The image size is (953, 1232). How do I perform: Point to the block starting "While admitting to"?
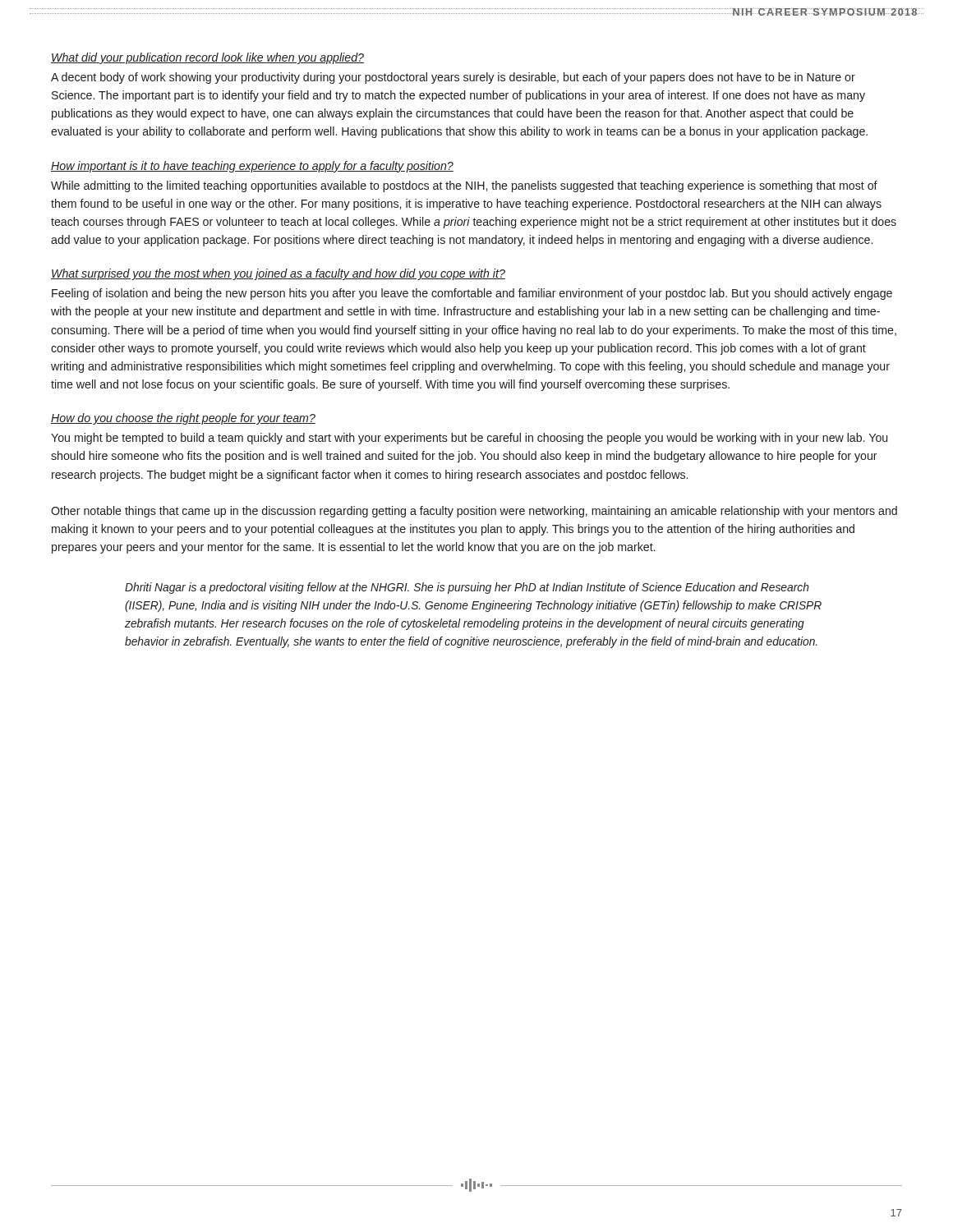[474, 213]
